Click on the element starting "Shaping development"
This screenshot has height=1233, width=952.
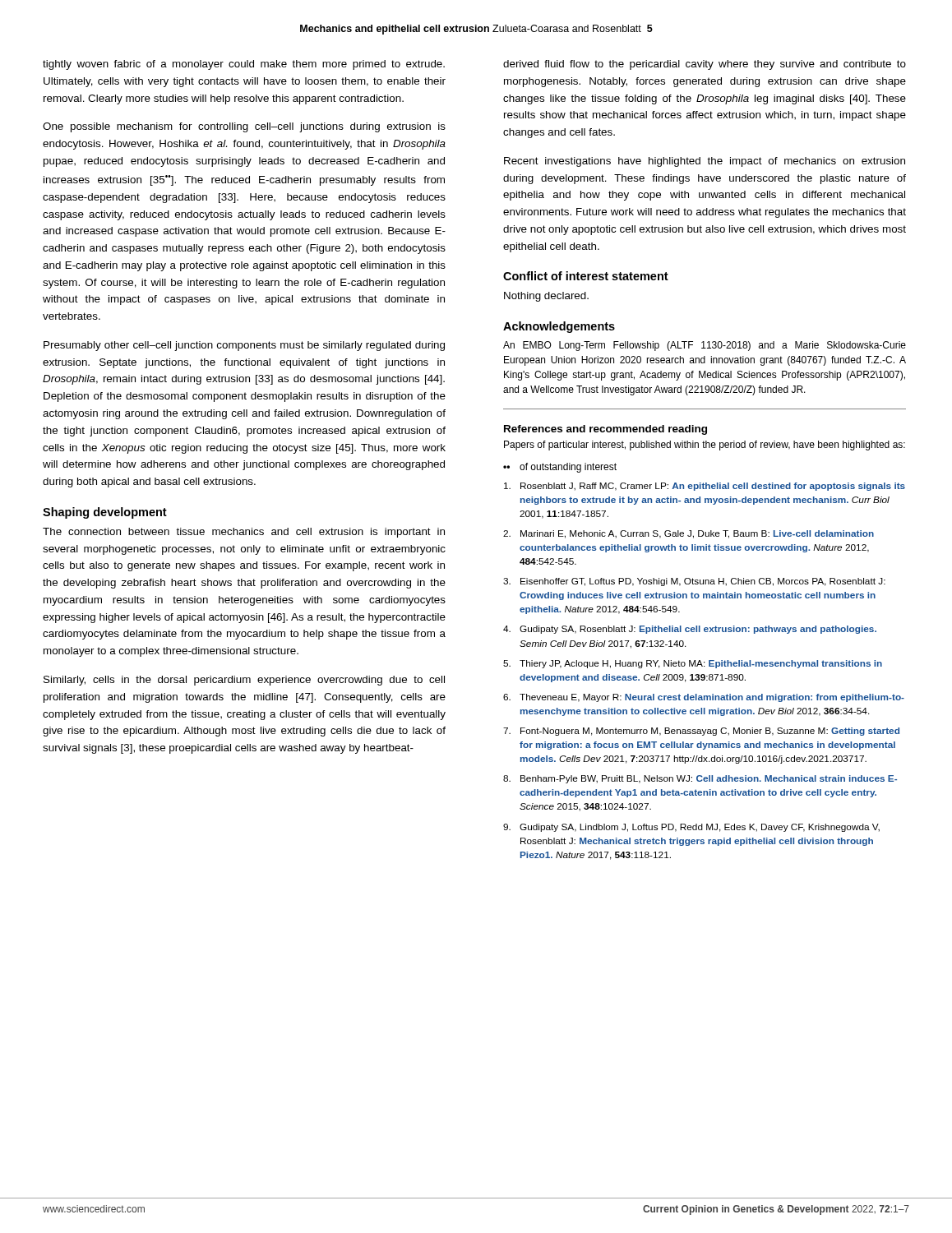pyautogui.click(x=105, y=512)
